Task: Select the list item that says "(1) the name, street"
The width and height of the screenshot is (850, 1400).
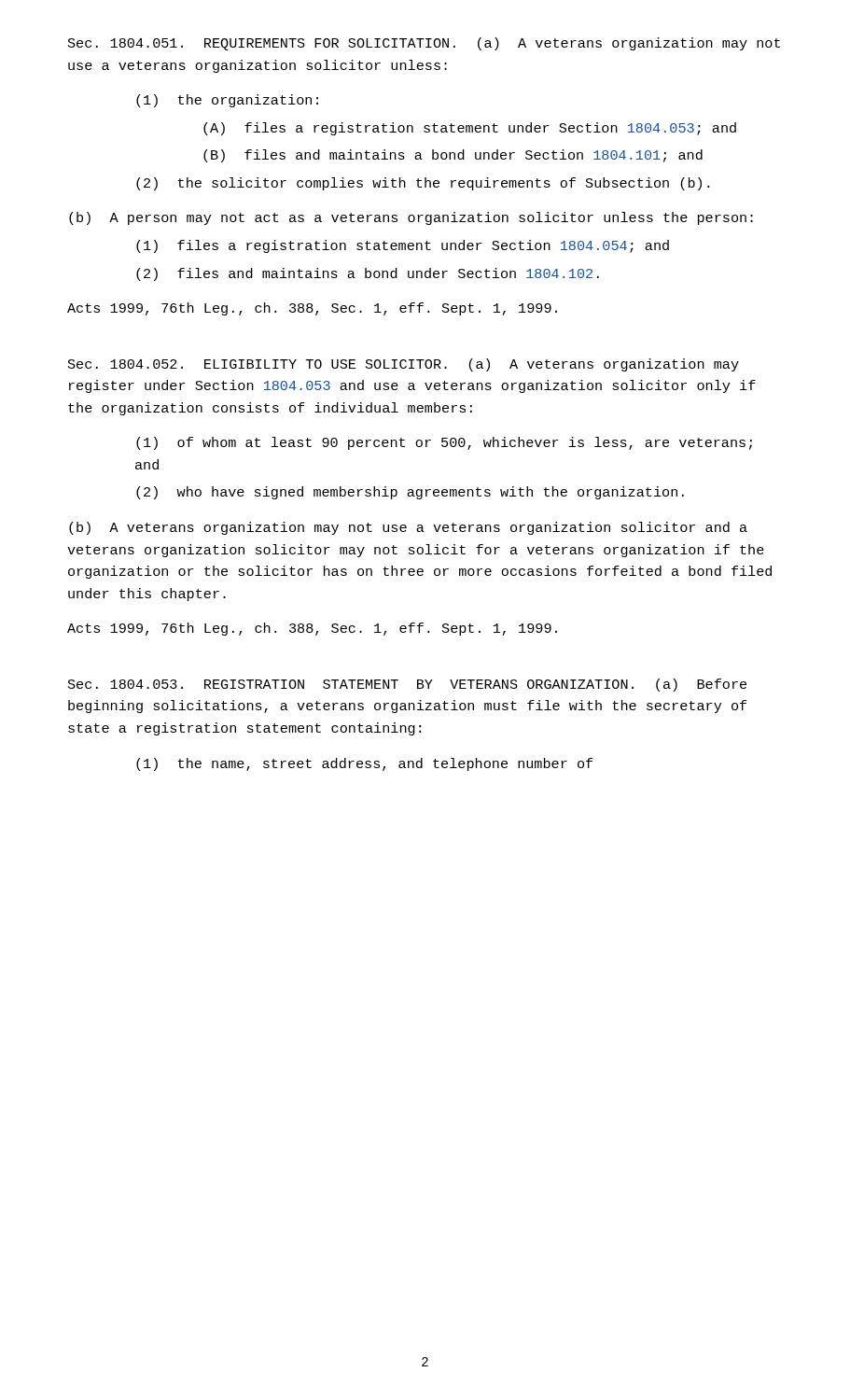Action: coord(459,765)
